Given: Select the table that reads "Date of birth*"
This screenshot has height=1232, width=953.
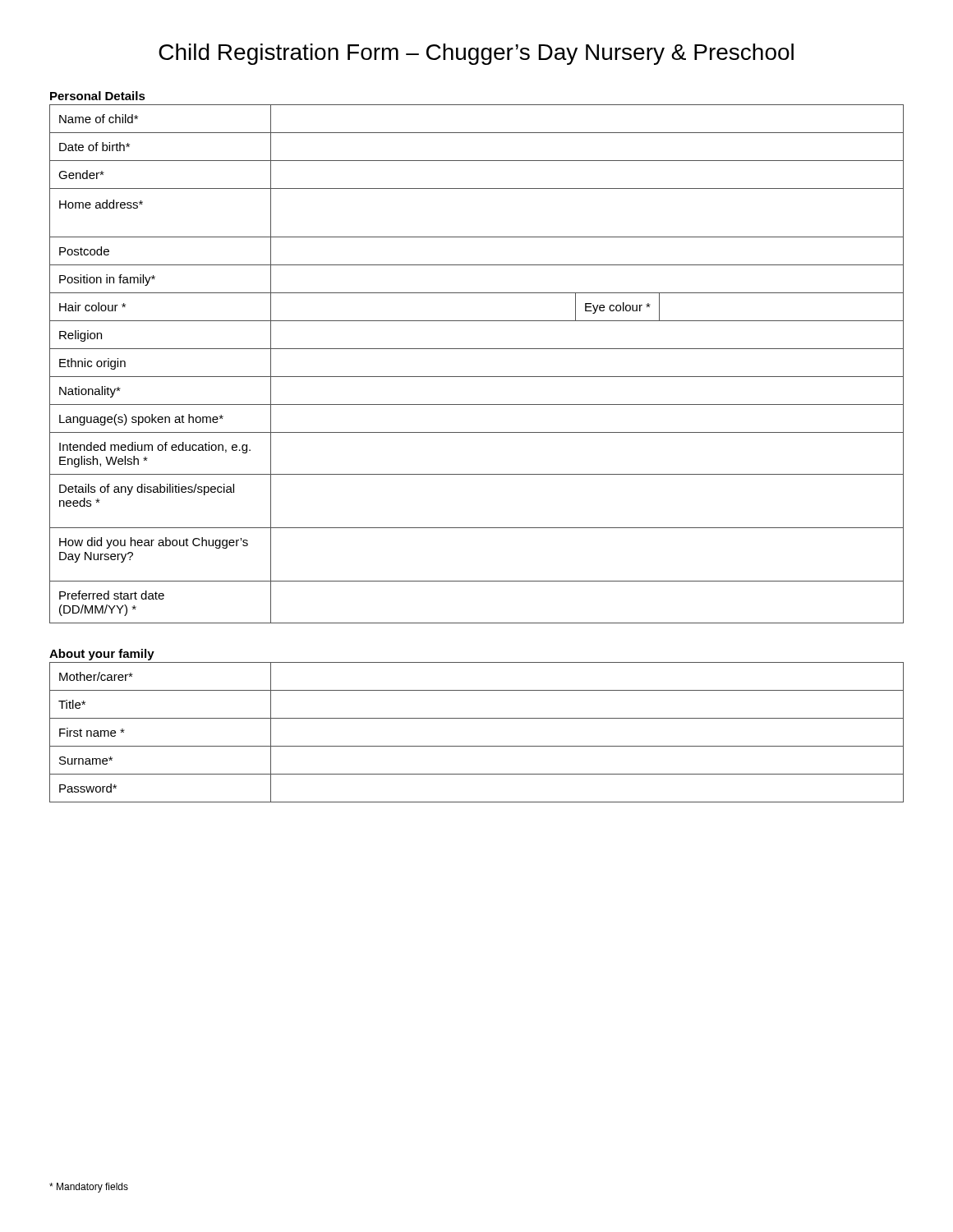Looking at the screenshot, I should click(476, 364).
